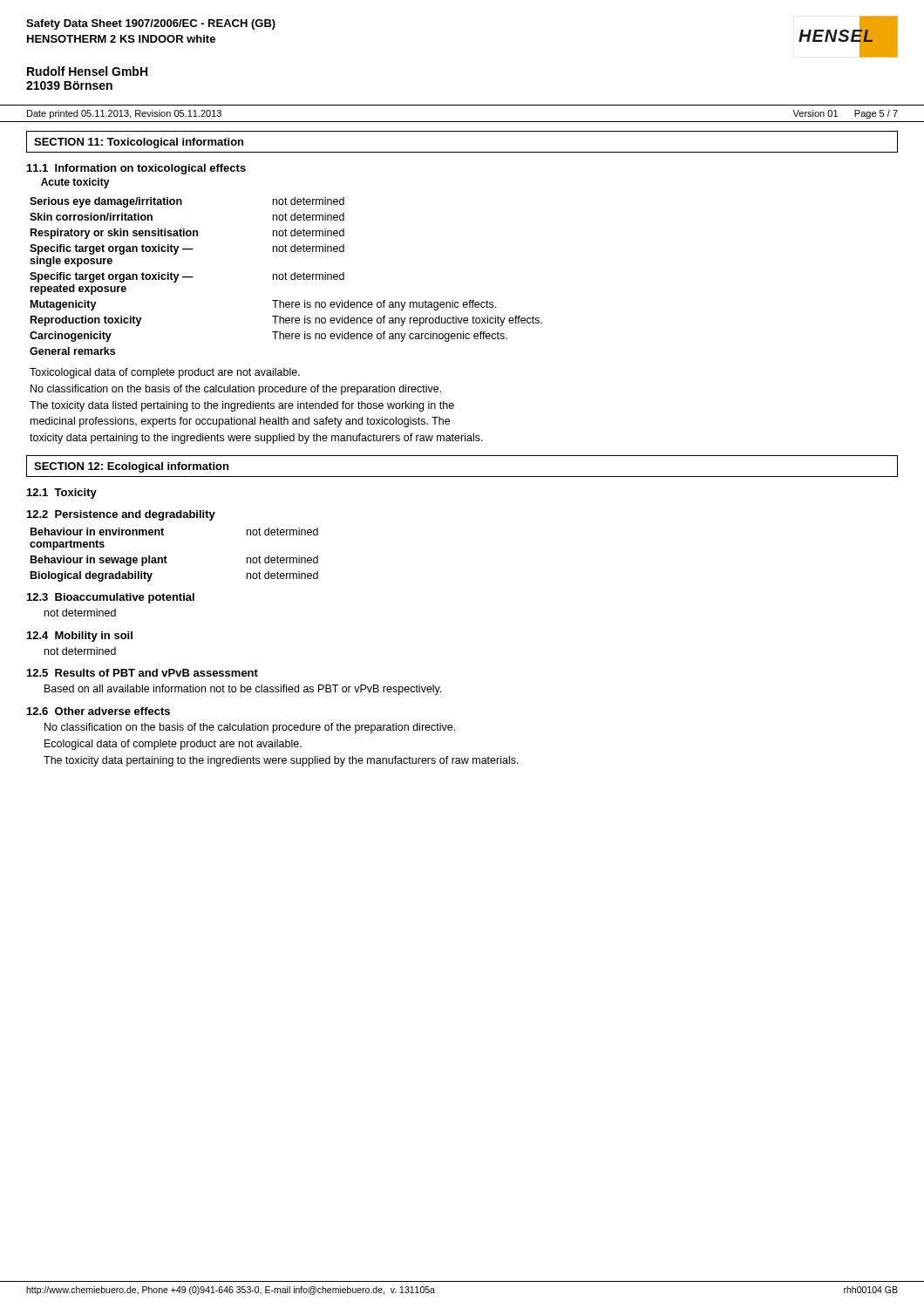Navigate to the text block starting "Based on all available information not"

243,689
